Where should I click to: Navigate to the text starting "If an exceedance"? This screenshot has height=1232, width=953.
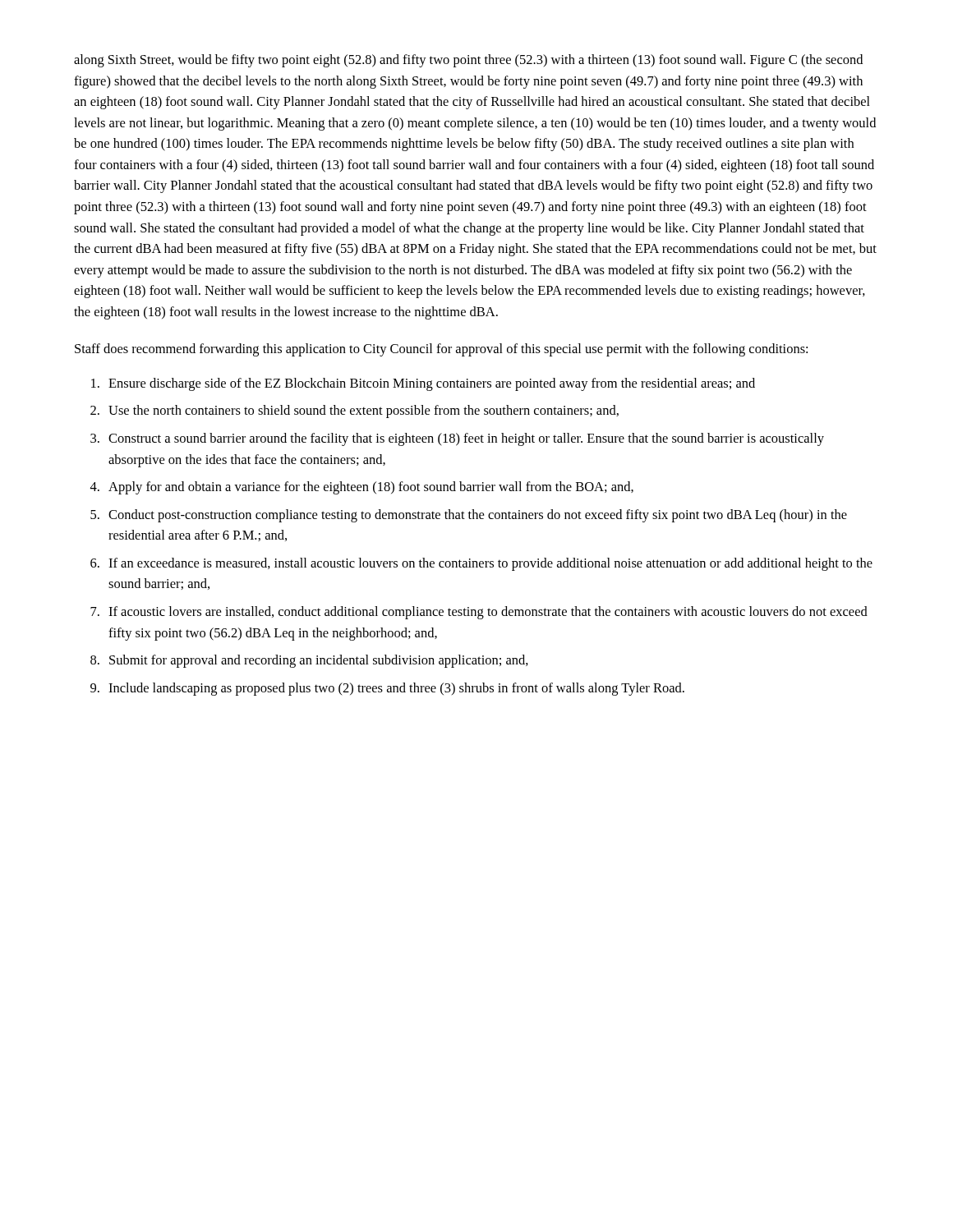point(491,573)
